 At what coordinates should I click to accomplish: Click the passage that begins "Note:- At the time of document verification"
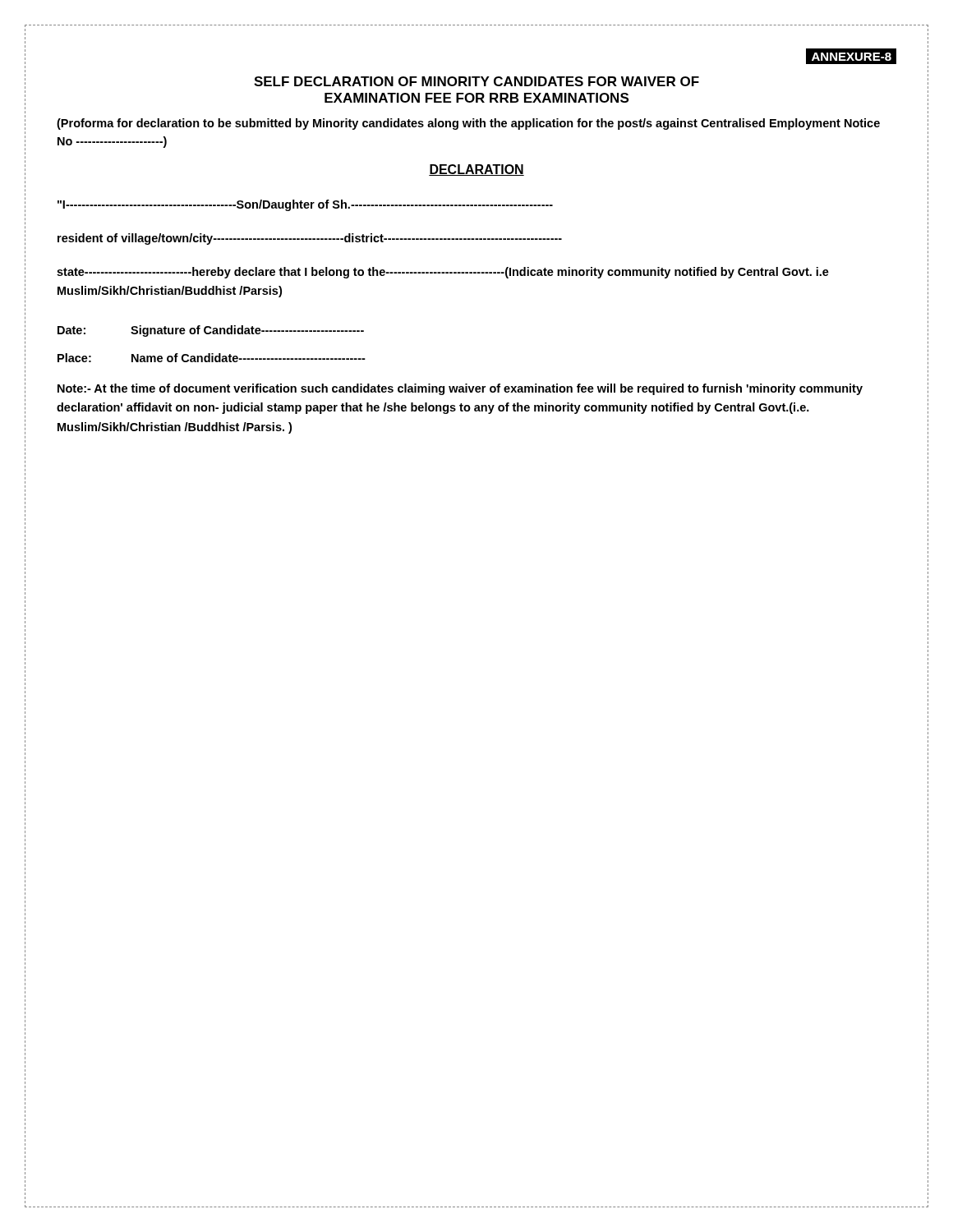click(460, 408)
